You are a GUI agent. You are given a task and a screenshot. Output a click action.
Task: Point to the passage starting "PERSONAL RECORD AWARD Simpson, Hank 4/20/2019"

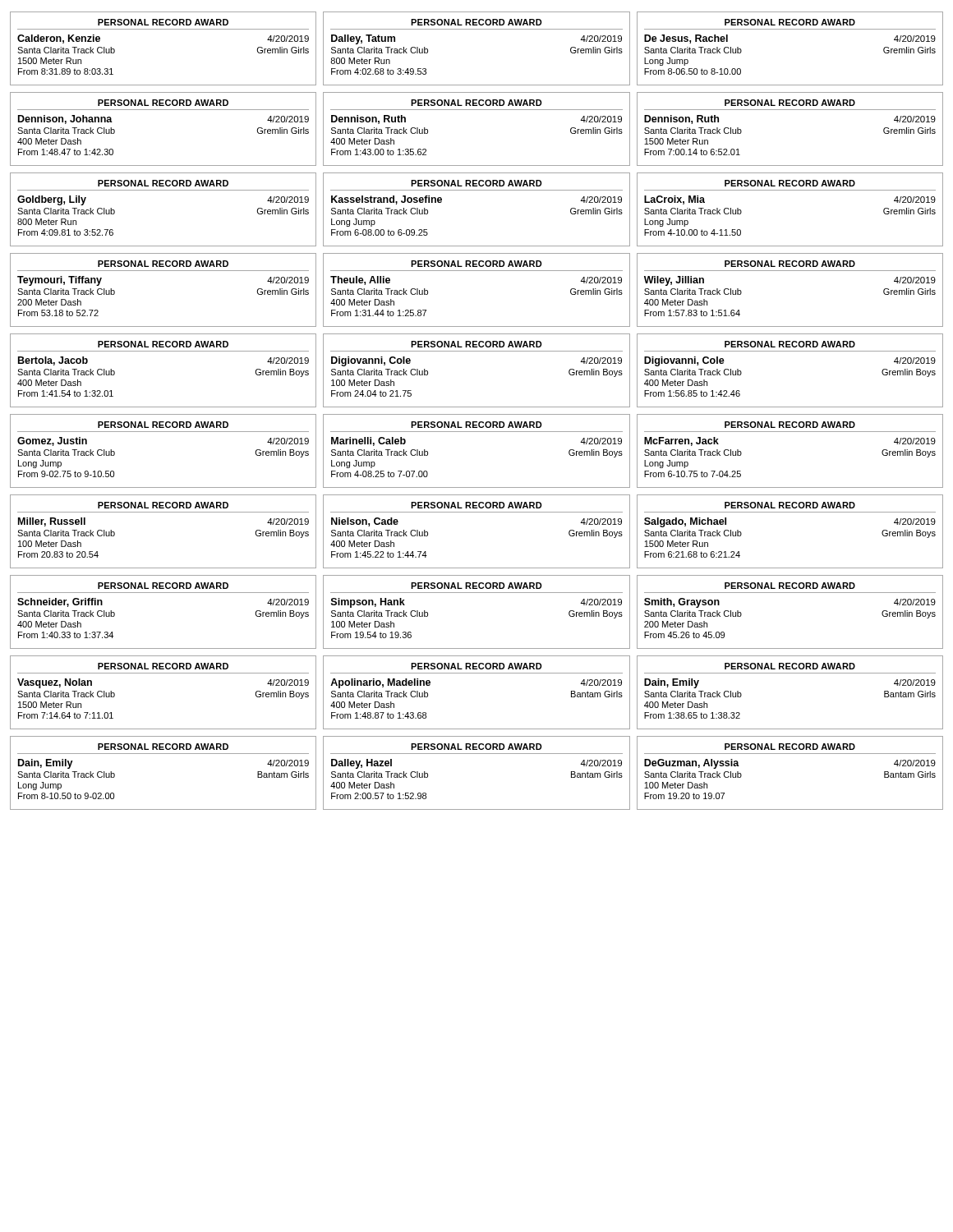pos(476,586)
